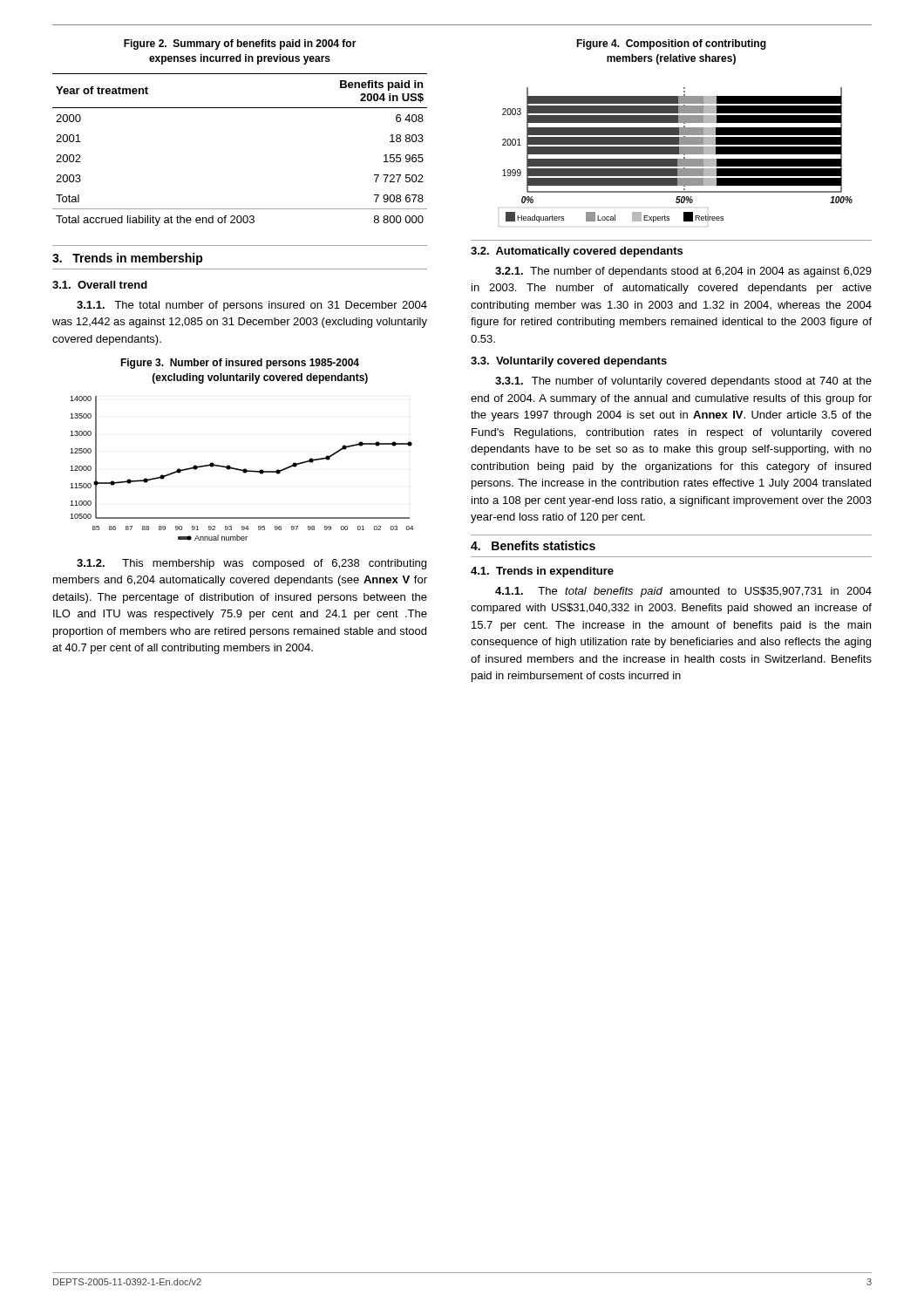Viewport: 924px width, 1308px height.
Task: Where is the caption that starts "Figure 2. Summary"?
Action: (240, 51)
